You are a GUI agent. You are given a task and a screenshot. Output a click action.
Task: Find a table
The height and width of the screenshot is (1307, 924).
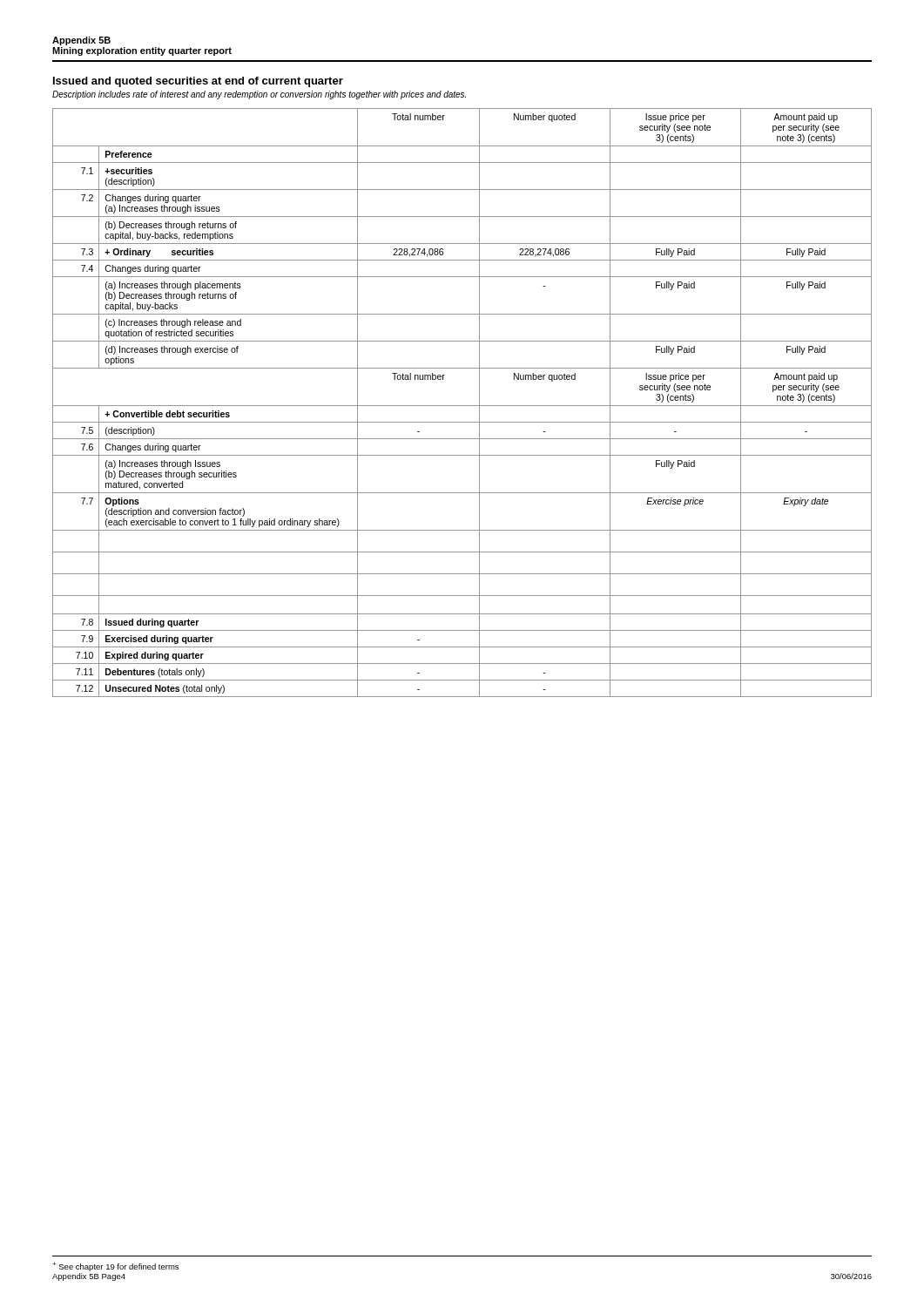(x=462, y=403)
